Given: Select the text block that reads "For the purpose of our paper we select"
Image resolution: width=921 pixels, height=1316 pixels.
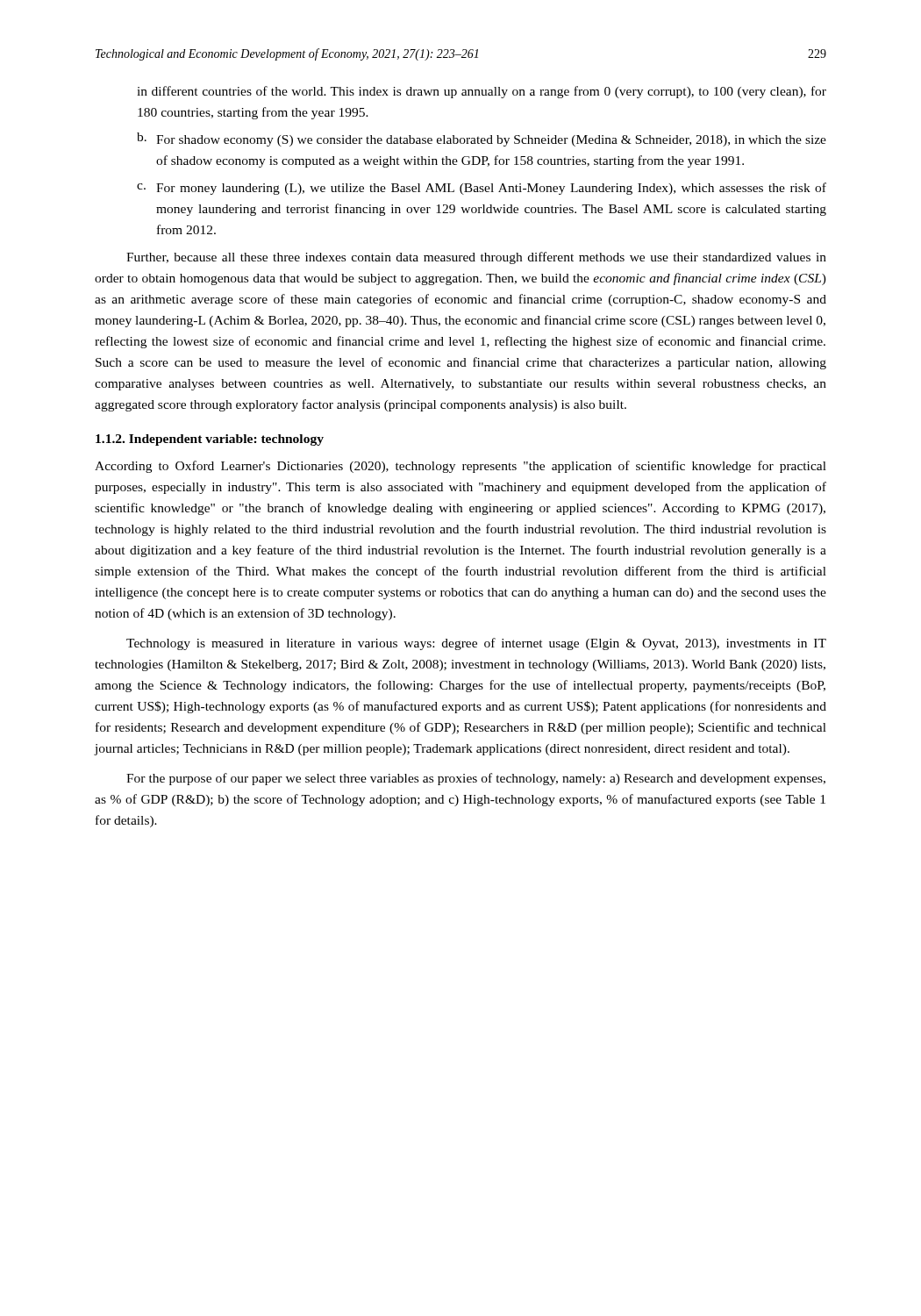Looking at the screenshot, I should 460,799.
